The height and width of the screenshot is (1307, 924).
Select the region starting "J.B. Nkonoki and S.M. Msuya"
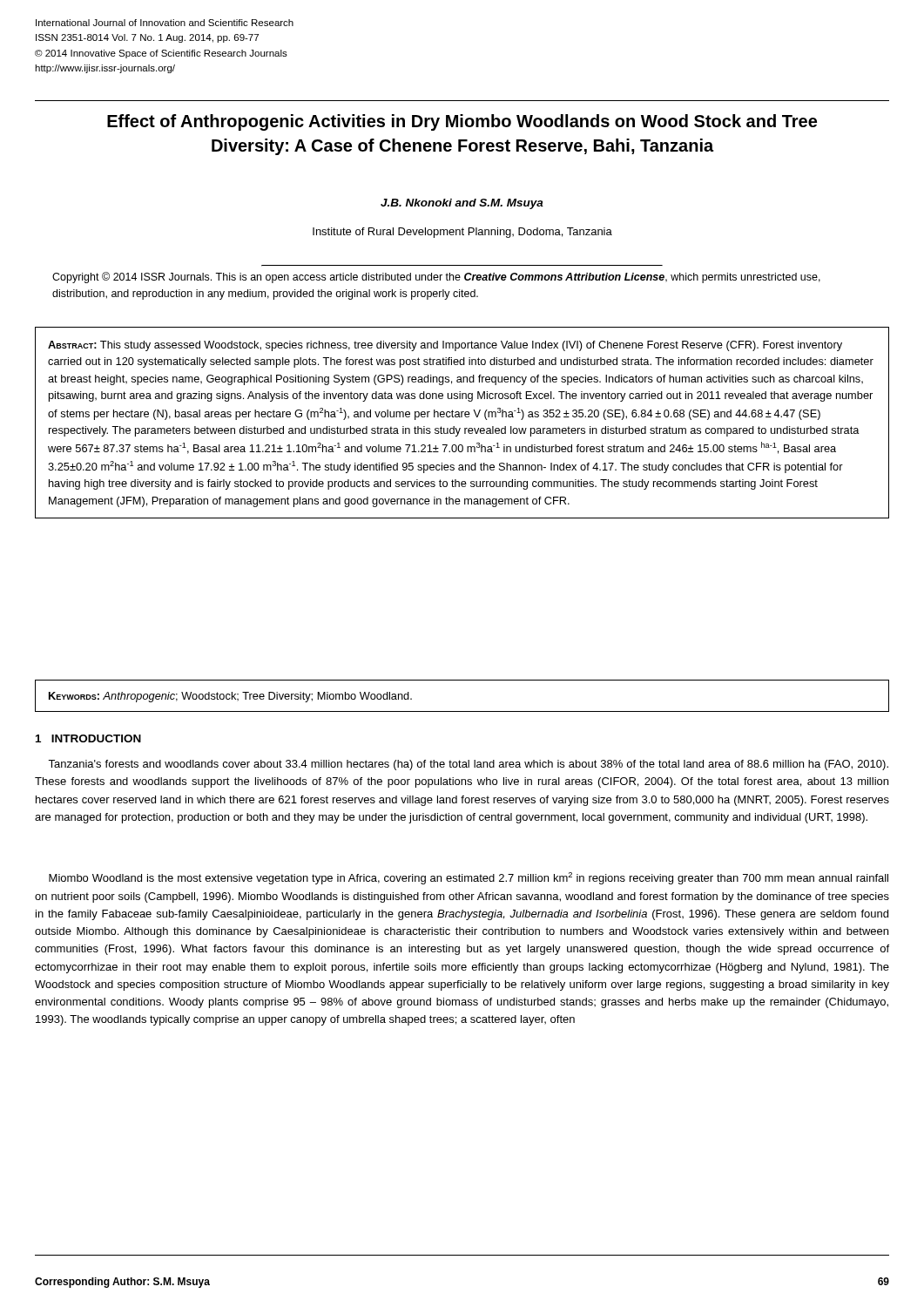[462, 203]
